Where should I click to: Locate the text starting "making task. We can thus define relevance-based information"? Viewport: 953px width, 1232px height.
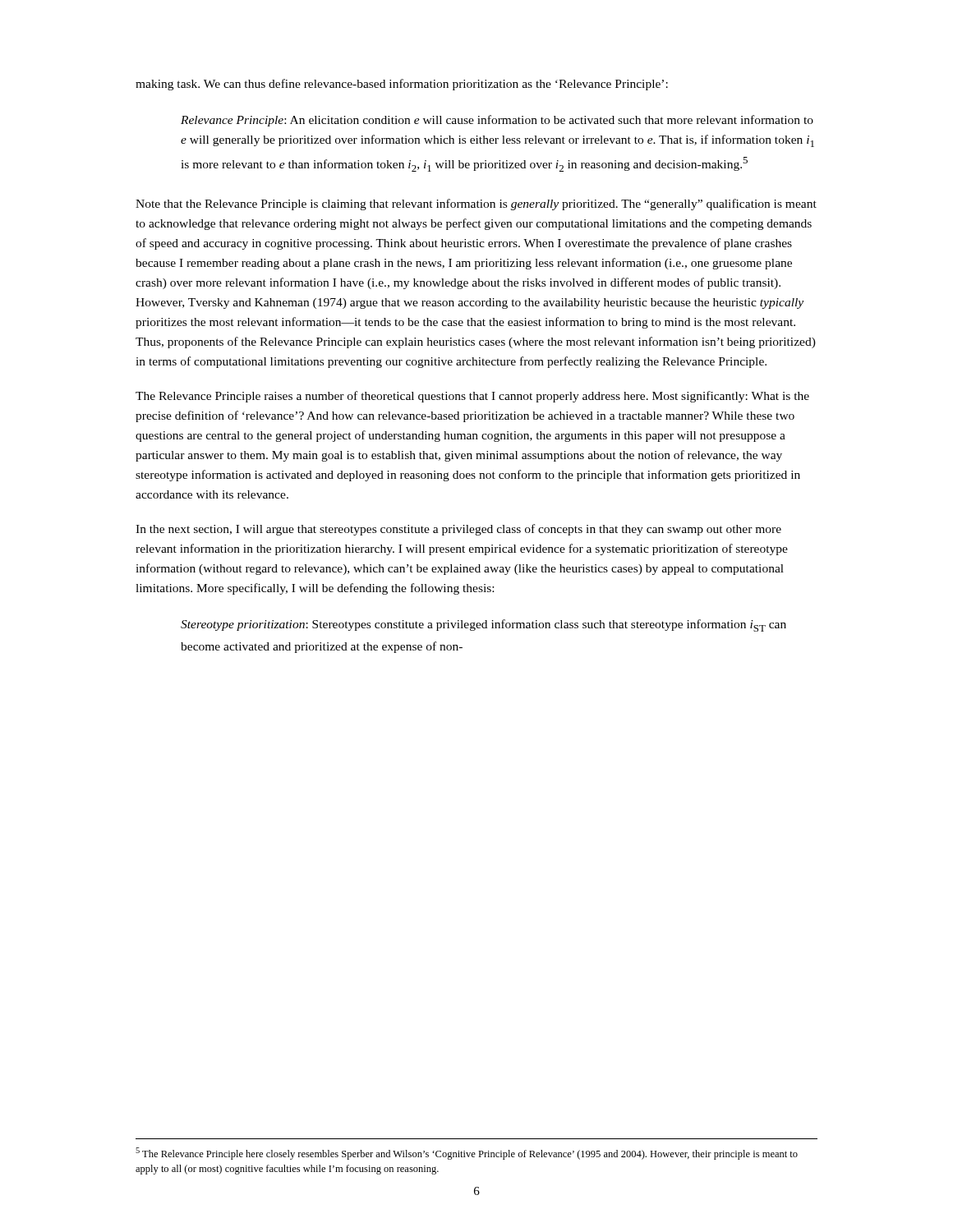402,83
